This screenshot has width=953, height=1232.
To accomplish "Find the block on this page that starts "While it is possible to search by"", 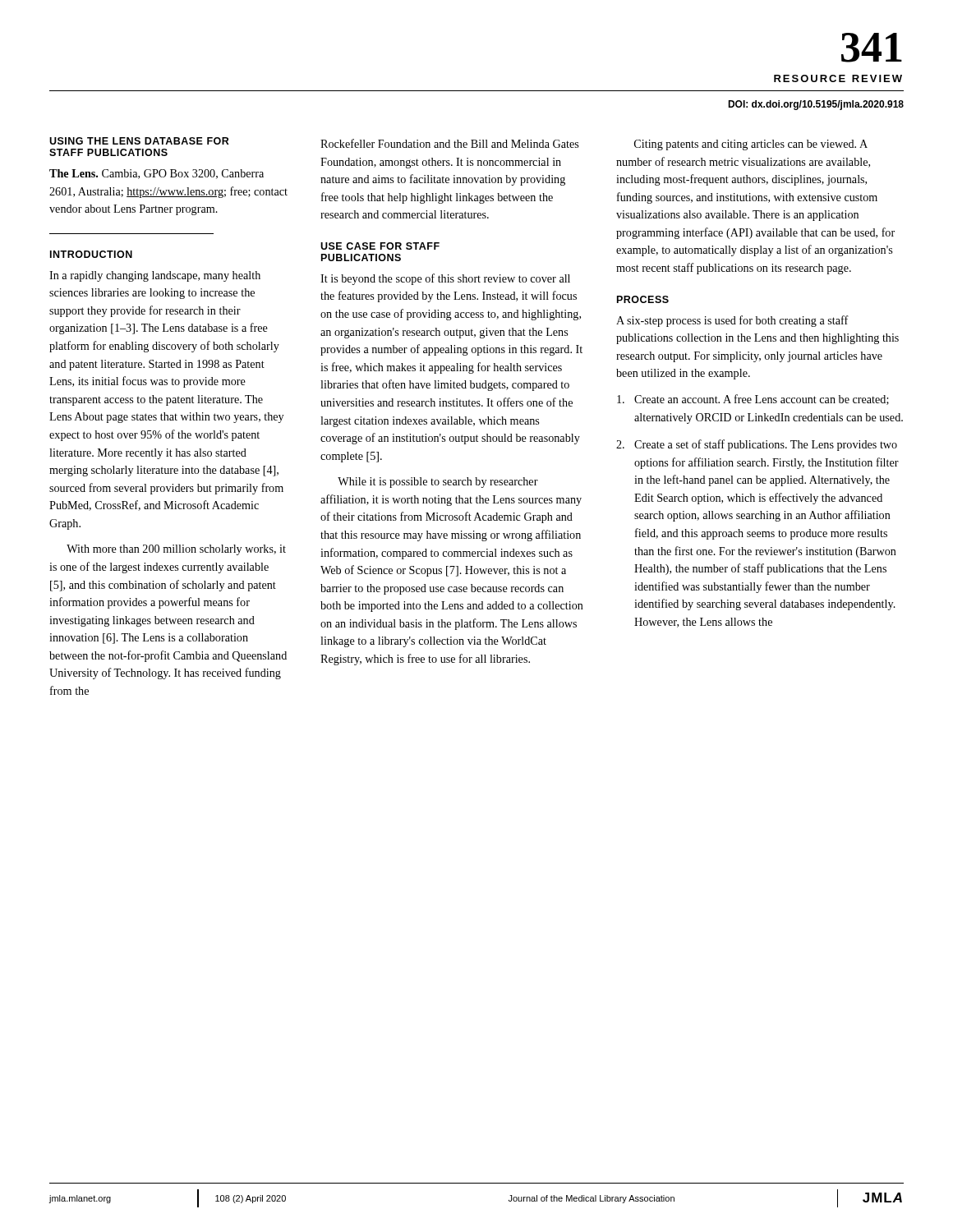I will click(452, 570).
